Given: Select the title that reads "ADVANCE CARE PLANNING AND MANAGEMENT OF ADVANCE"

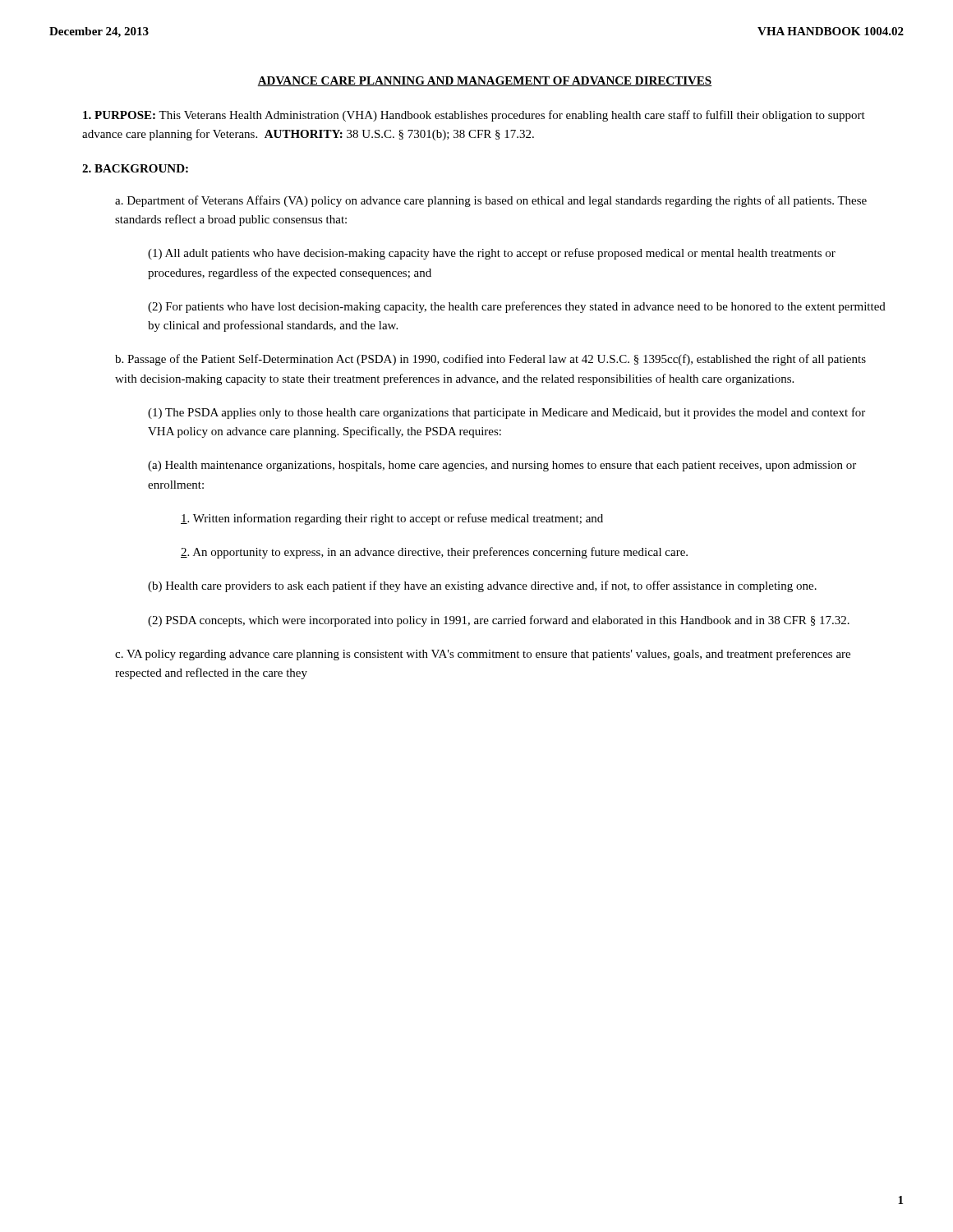Looking at the screenshot, I should [x=485, y=81].
